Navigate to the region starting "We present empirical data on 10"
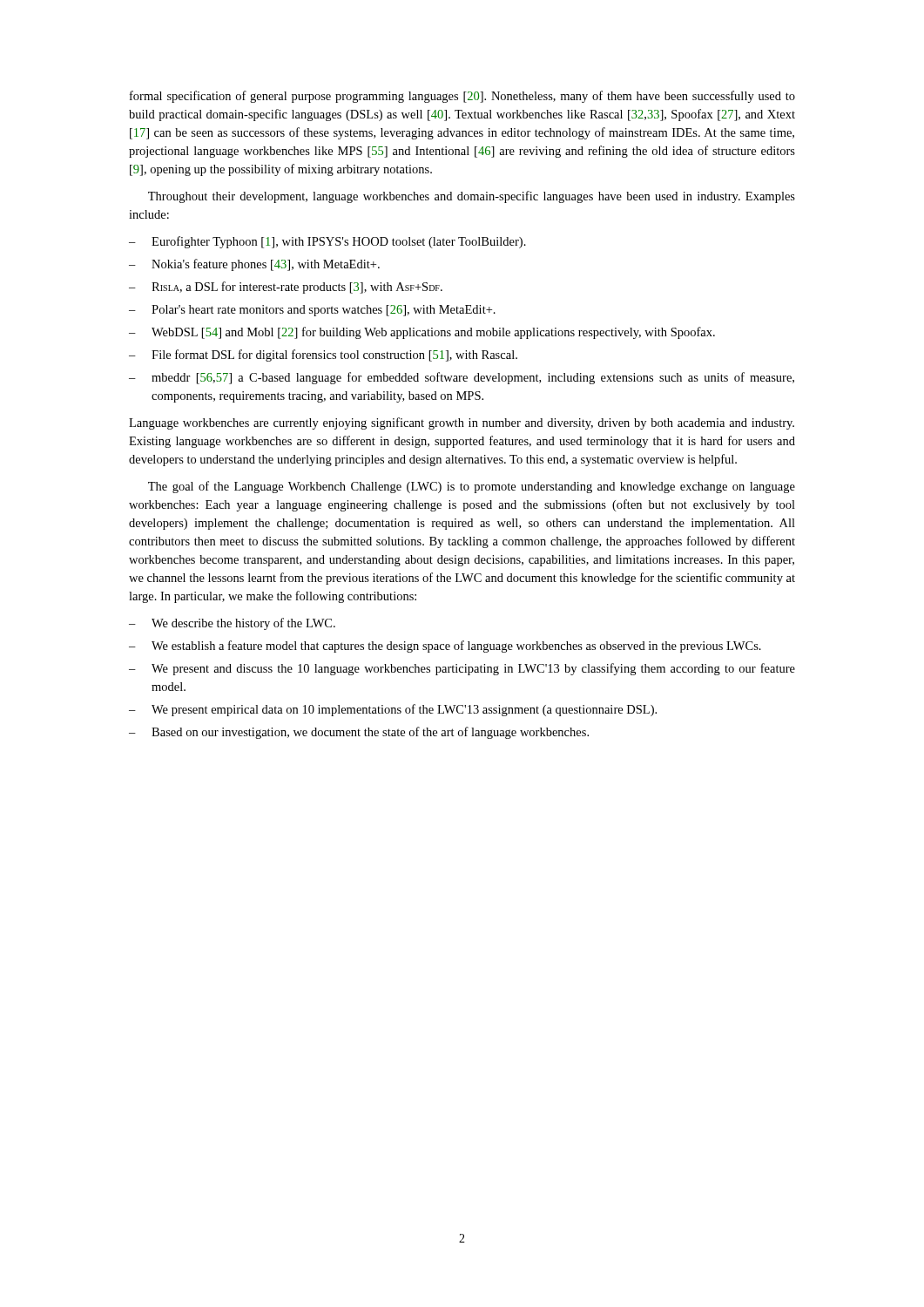The width and height of the screenshot is (924, 1307). (x=405, y=710)
